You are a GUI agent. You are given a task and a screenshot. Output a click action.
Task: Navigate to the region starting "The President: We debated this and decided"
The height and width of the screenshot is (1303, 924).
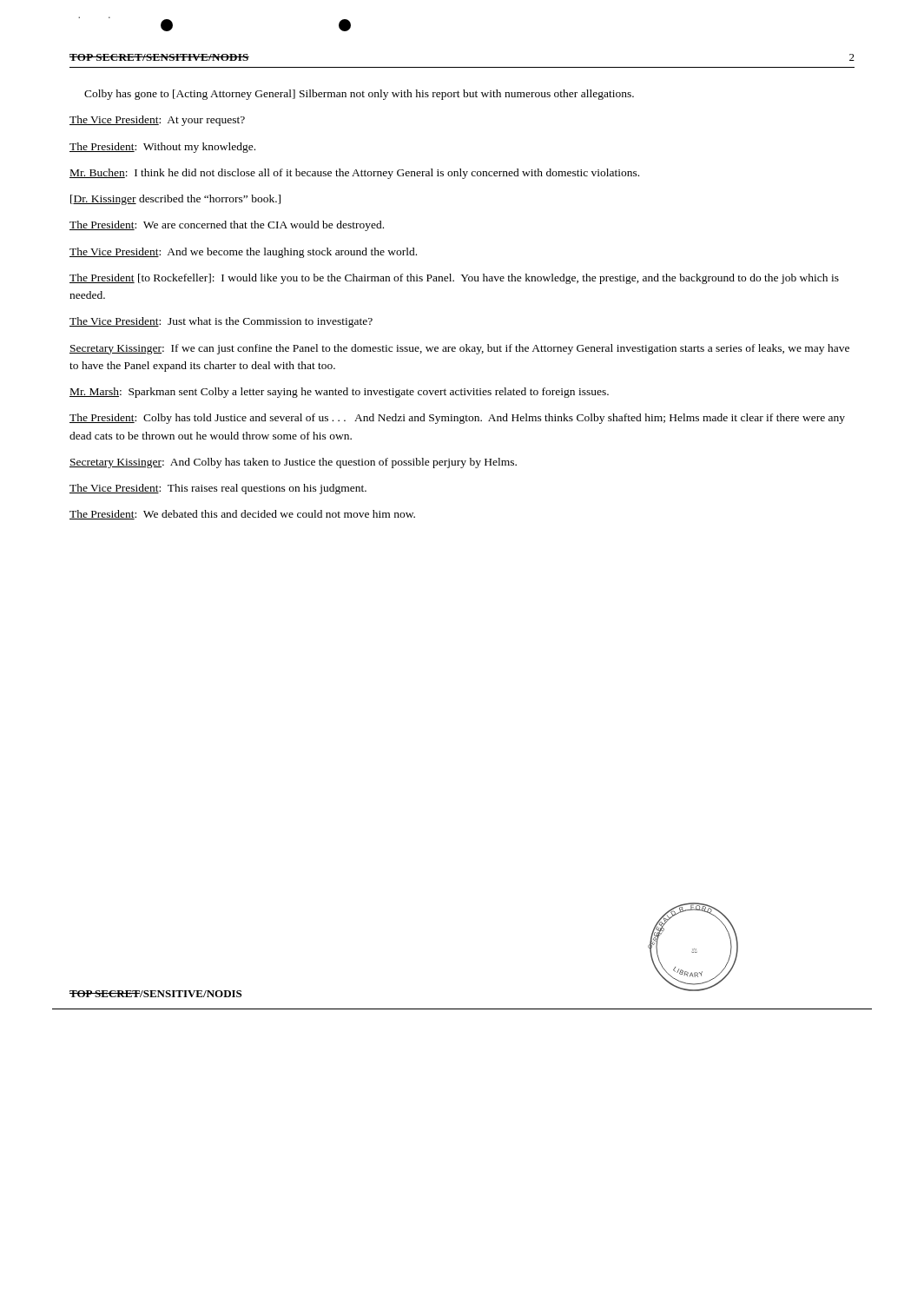pos(243,514)
